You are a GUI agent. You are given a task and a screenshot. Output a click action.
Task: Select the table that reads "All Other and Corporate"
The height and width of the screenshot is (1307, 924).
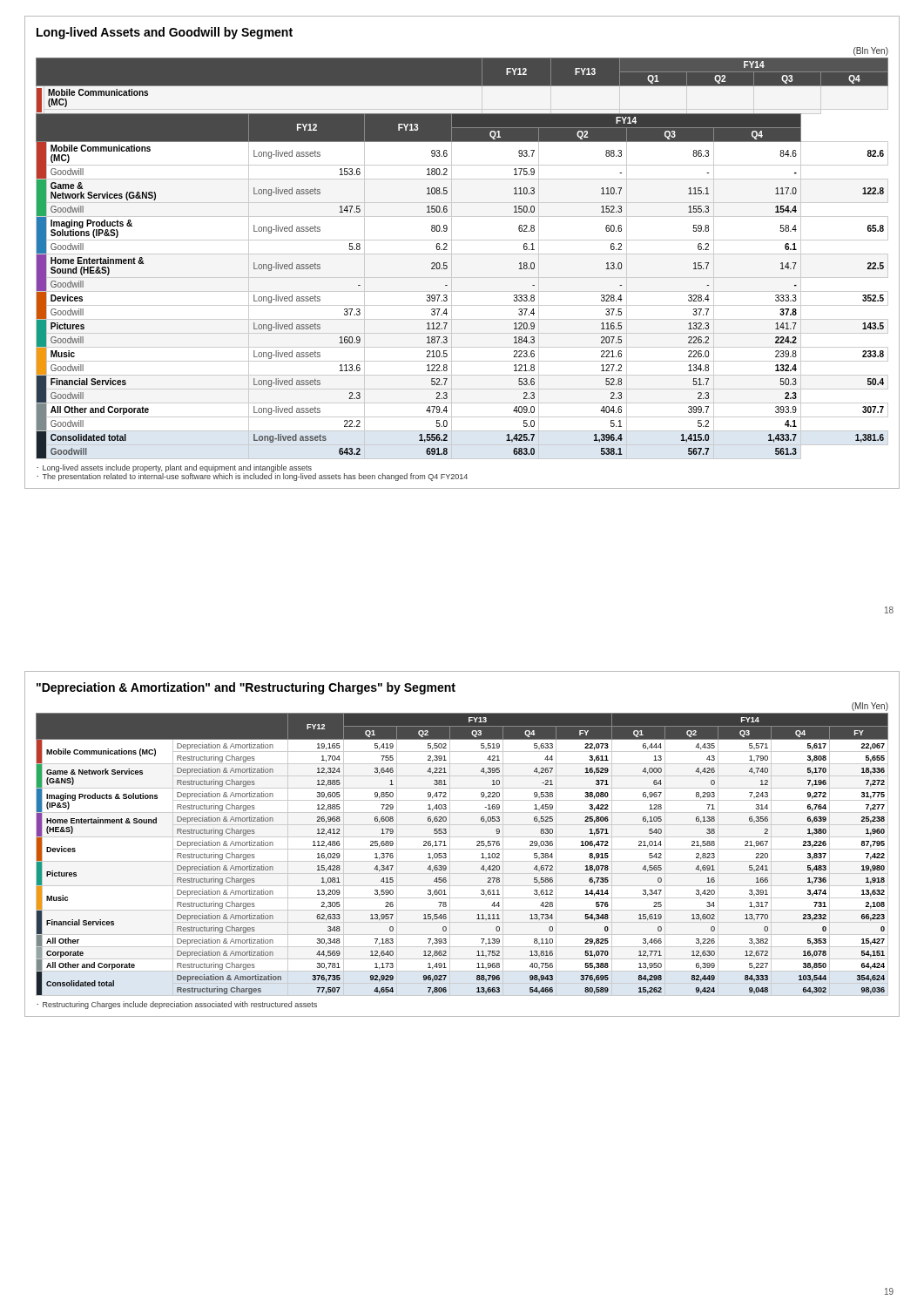pos(462,854)
